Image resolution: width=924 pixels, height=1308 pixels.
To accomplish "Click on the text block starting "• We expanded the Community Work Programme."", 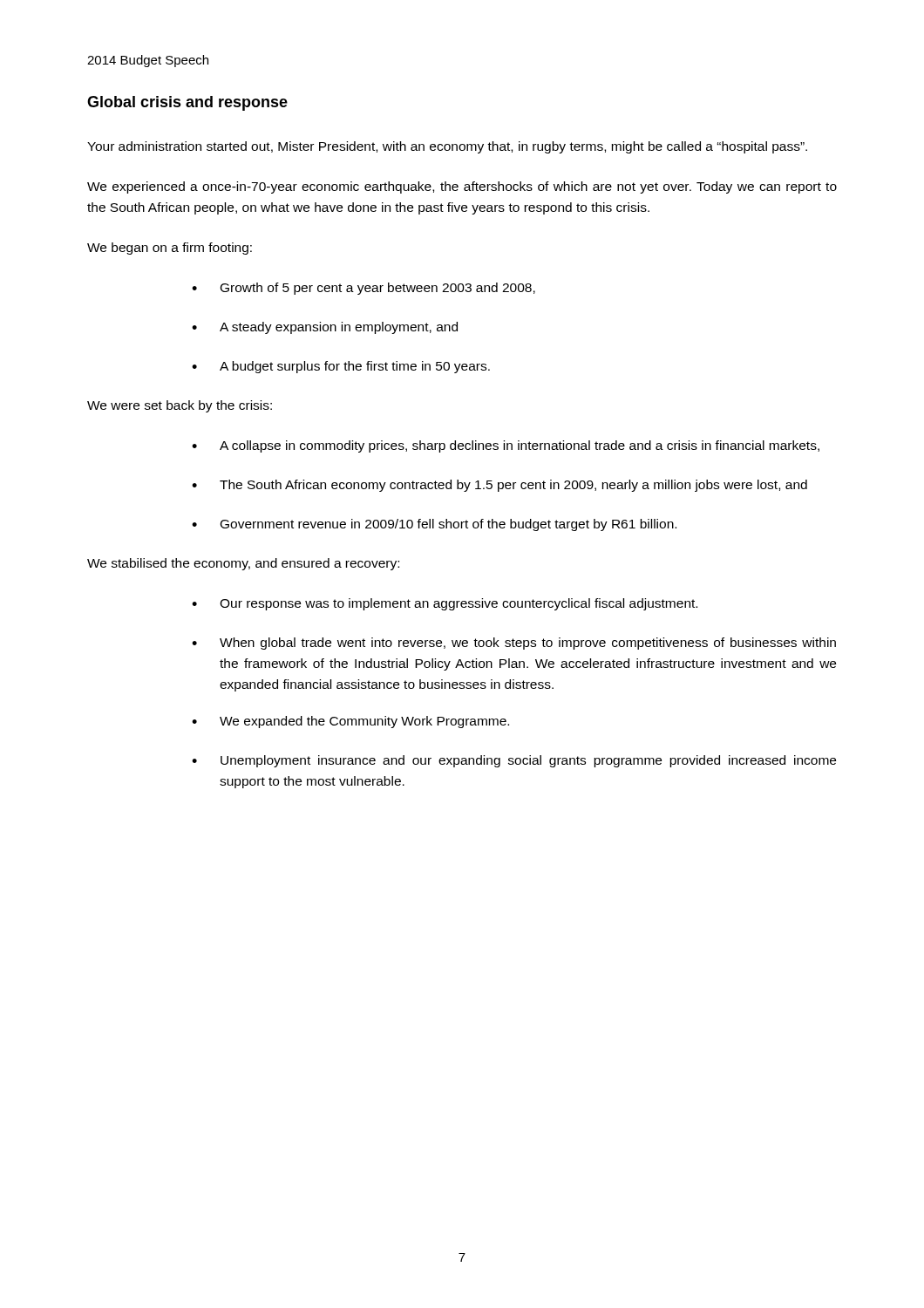I will tap(514, 723).
